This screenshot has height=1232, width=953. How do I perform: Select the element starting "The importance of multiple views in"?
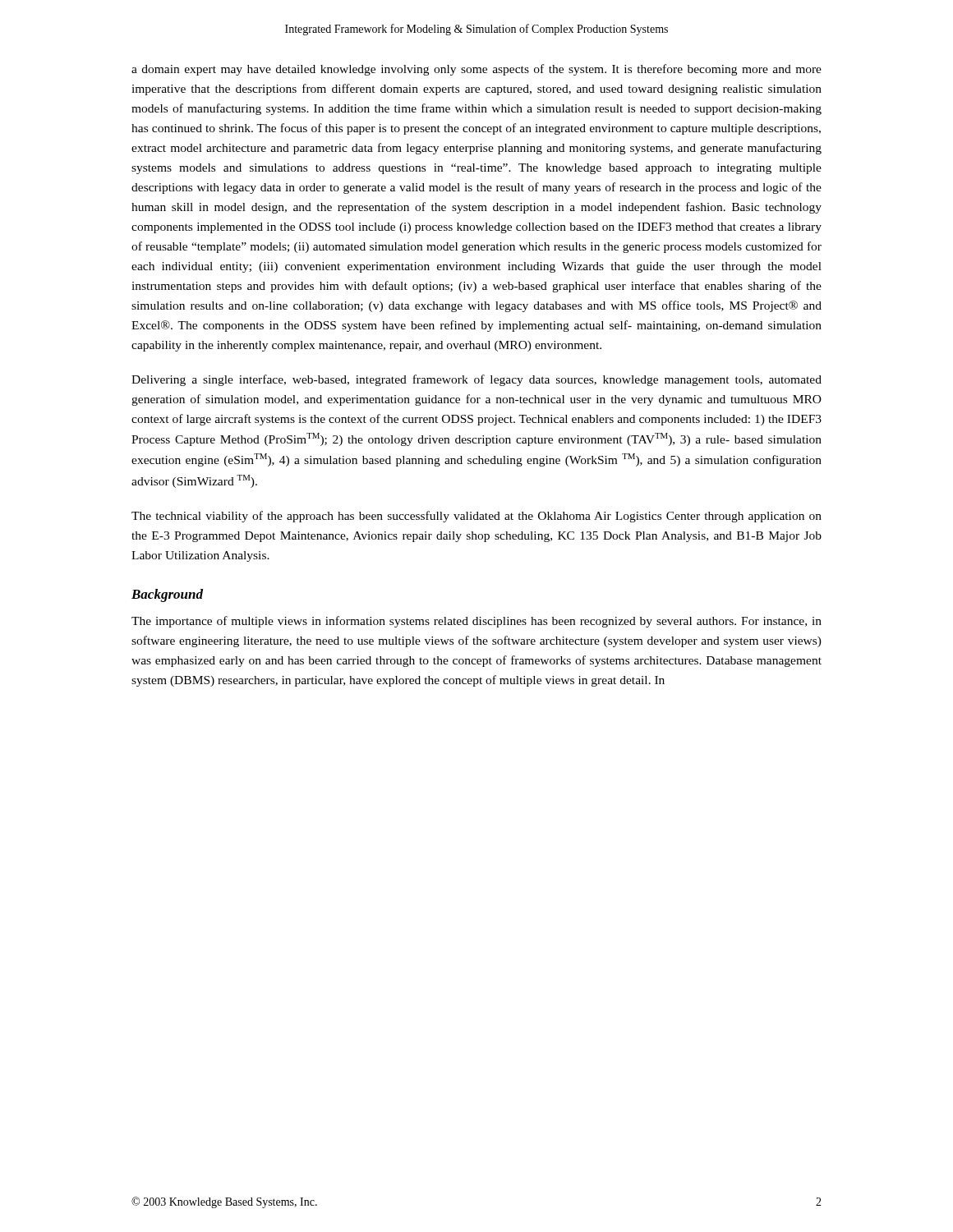[x=476, y=650]
